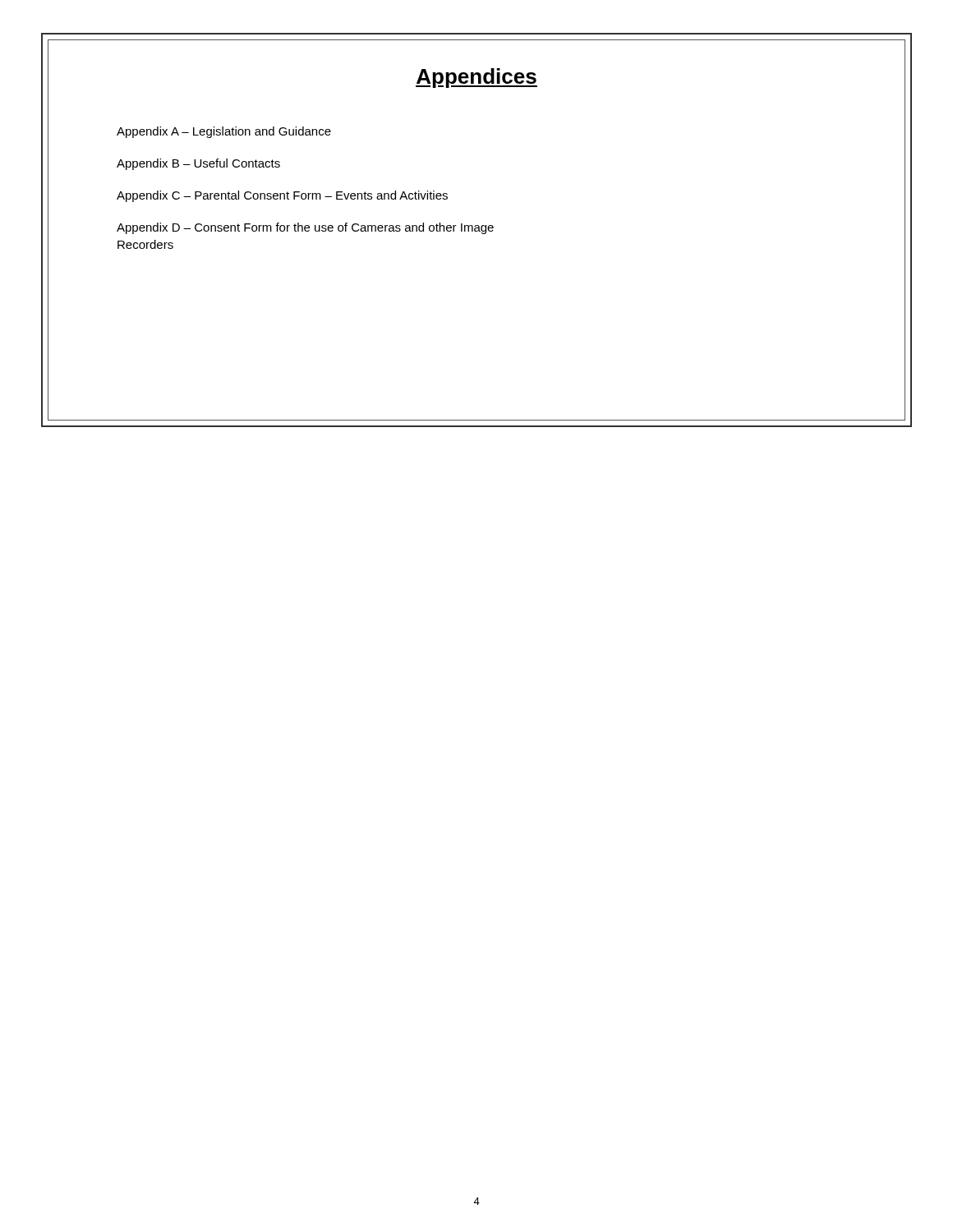Screen dimensions: 1232x953
Task: Locate the block starting "Appendix C – Parental Consent Form – Events"
Action: pos(282,195)
